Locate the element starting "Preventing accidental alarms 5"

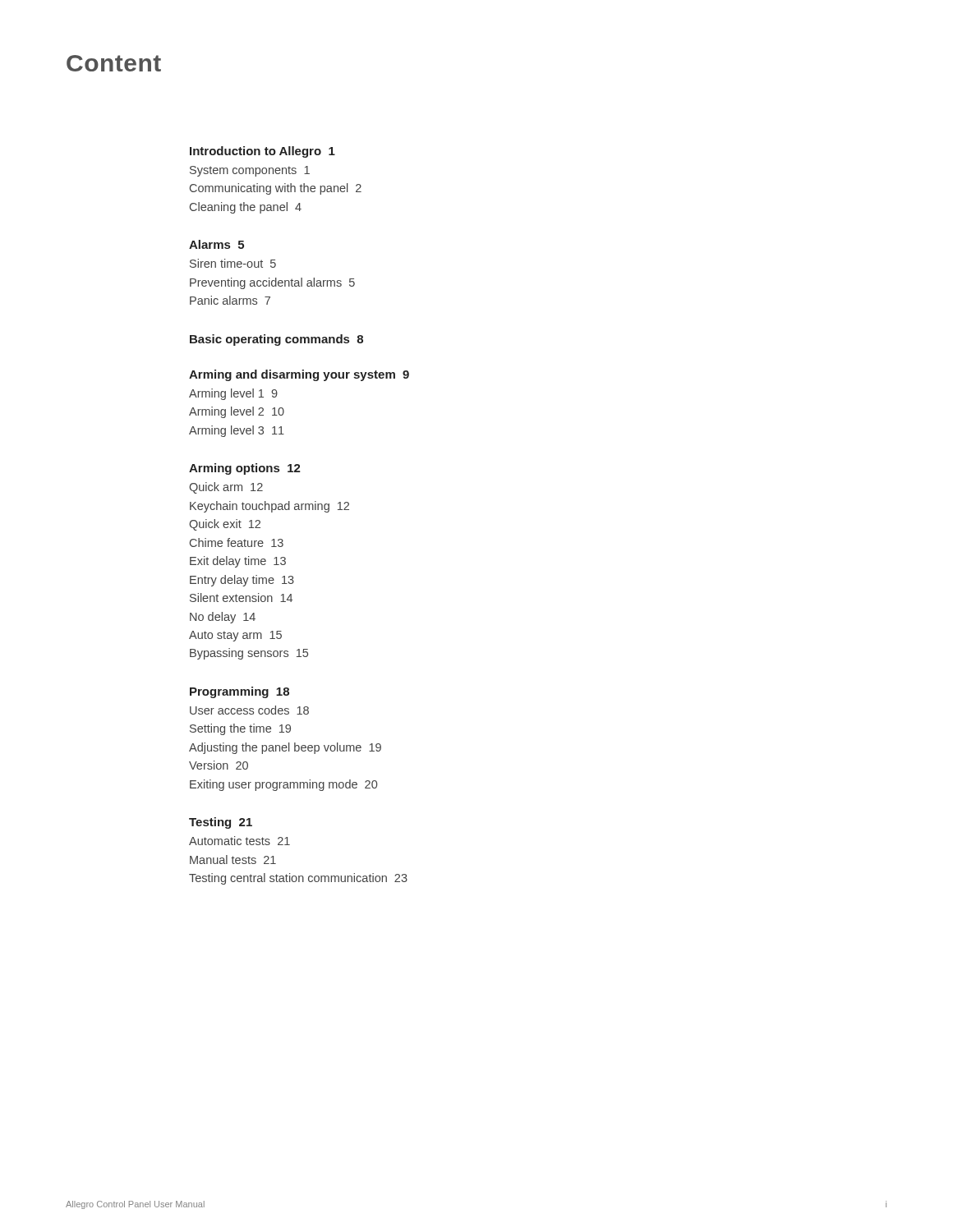pyautogui.click(x=272, y=282)
